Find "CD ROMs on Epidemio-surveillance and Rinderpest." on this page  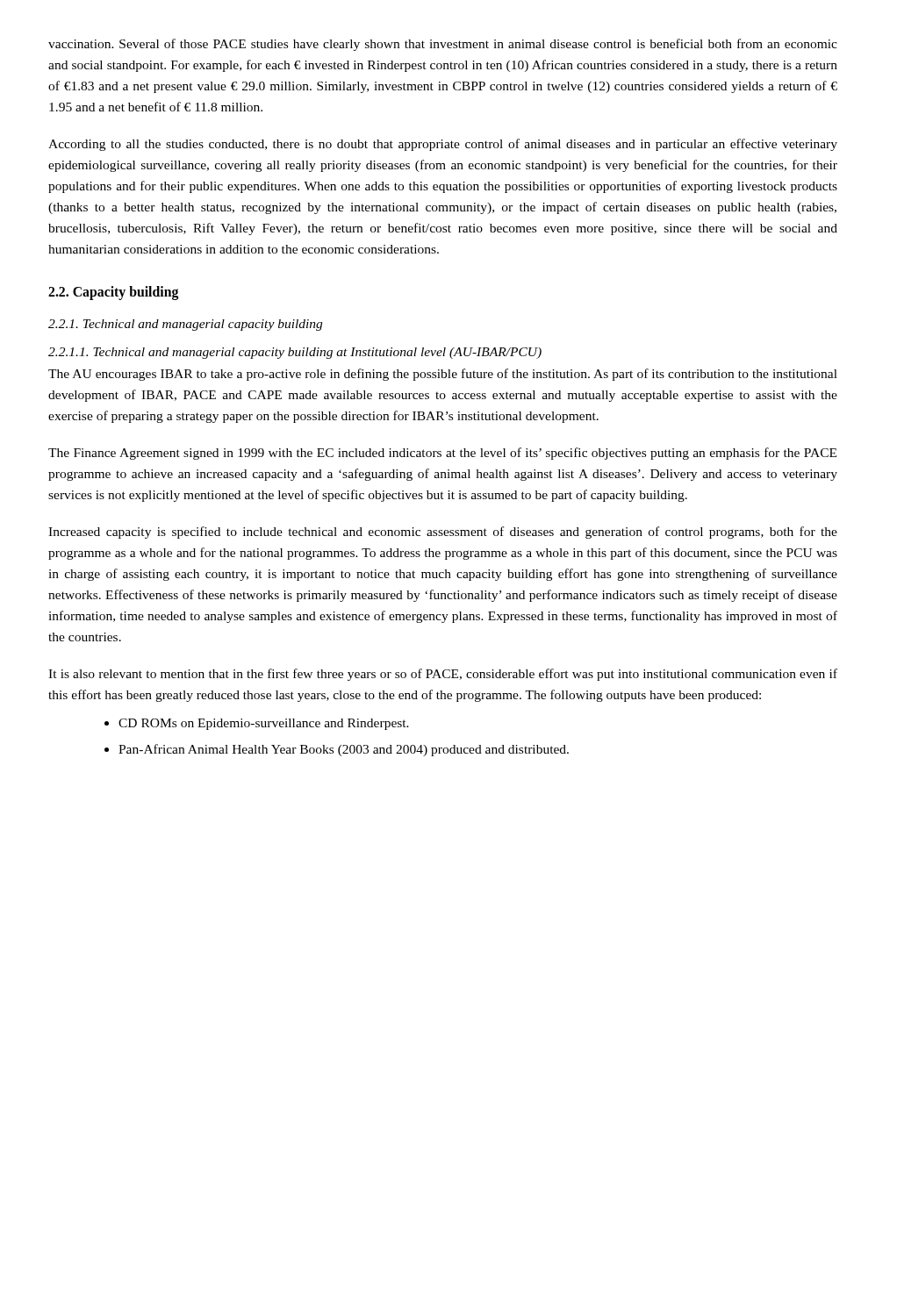[x=264, y=723]
